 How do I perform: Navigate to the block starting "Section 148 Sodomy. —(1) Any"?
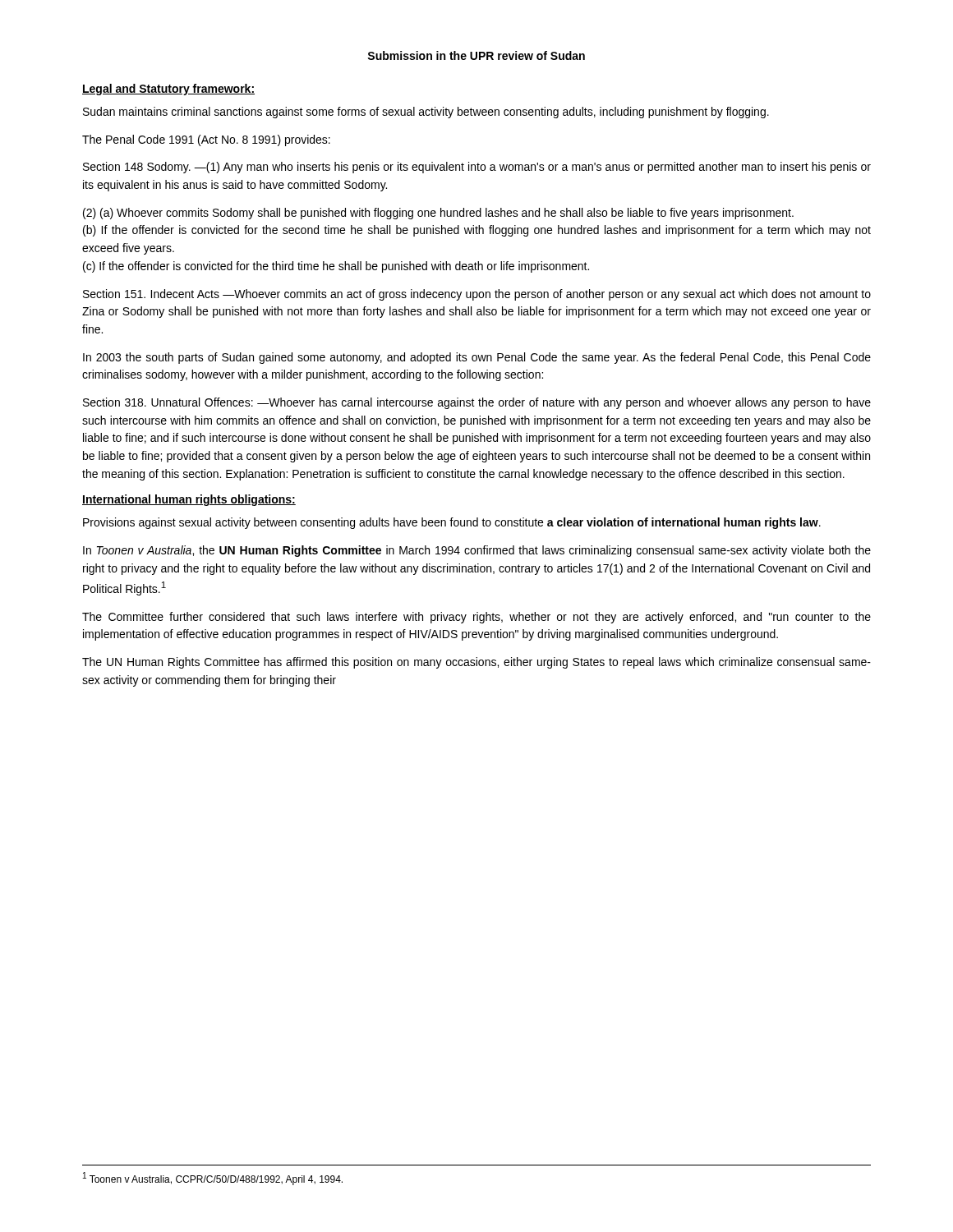(x=476, y=176)
